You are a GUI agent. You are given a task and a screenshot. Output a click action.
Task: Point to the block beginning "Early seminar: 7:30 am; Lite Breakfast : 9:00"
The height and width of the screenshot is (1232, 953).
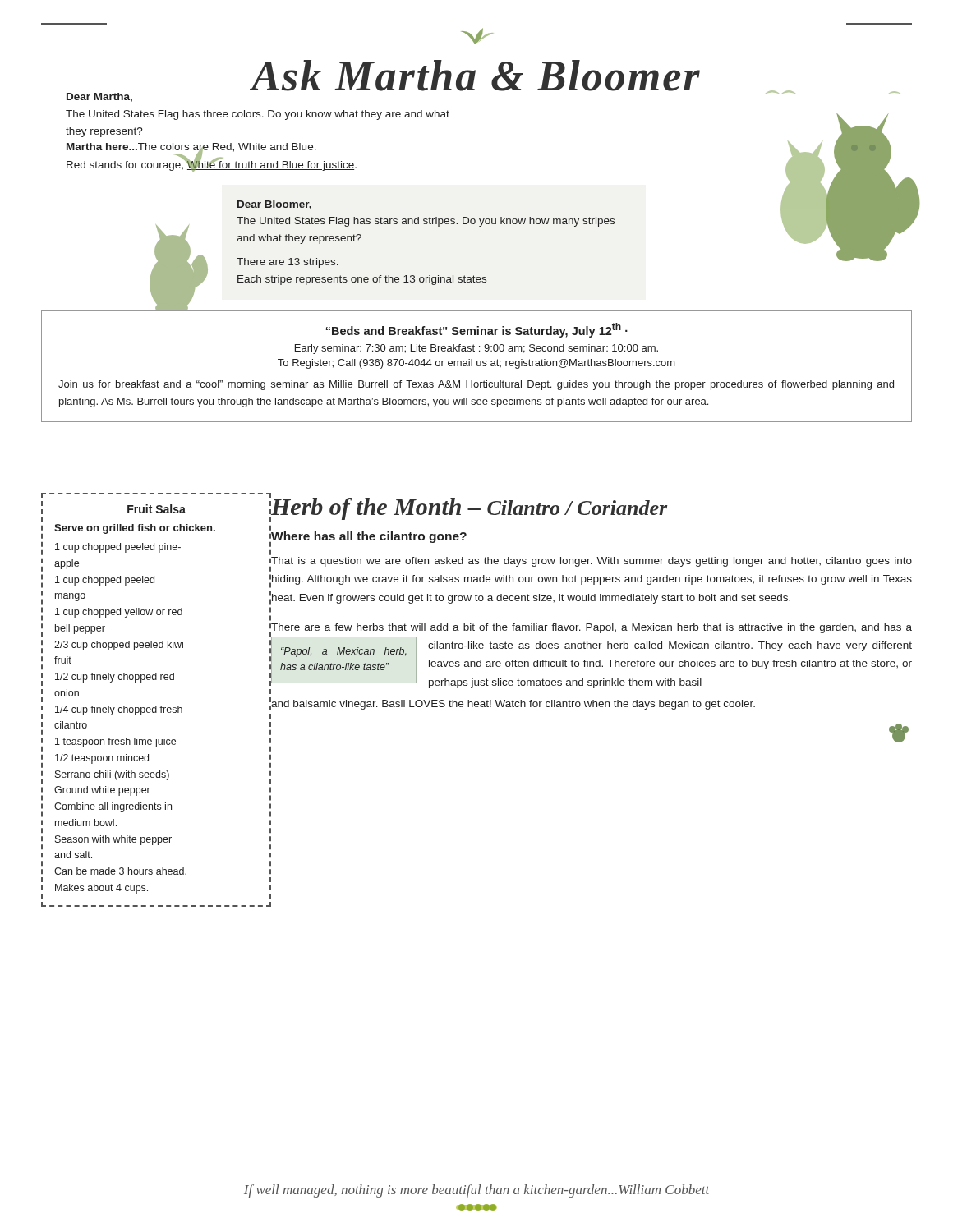tap(476, 348)
